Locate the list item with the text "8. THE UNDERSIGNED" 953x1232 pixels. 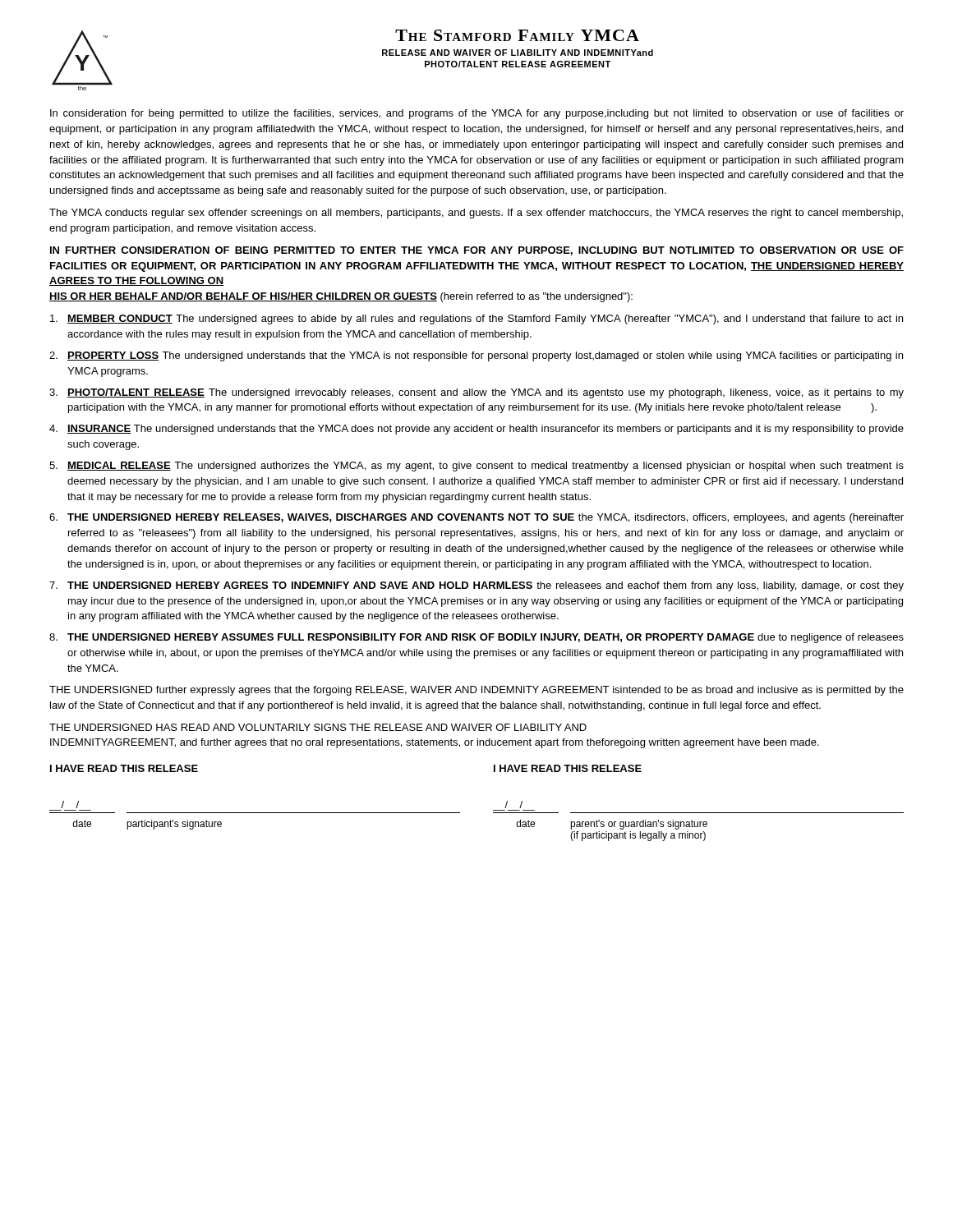(x=476, y=653)
